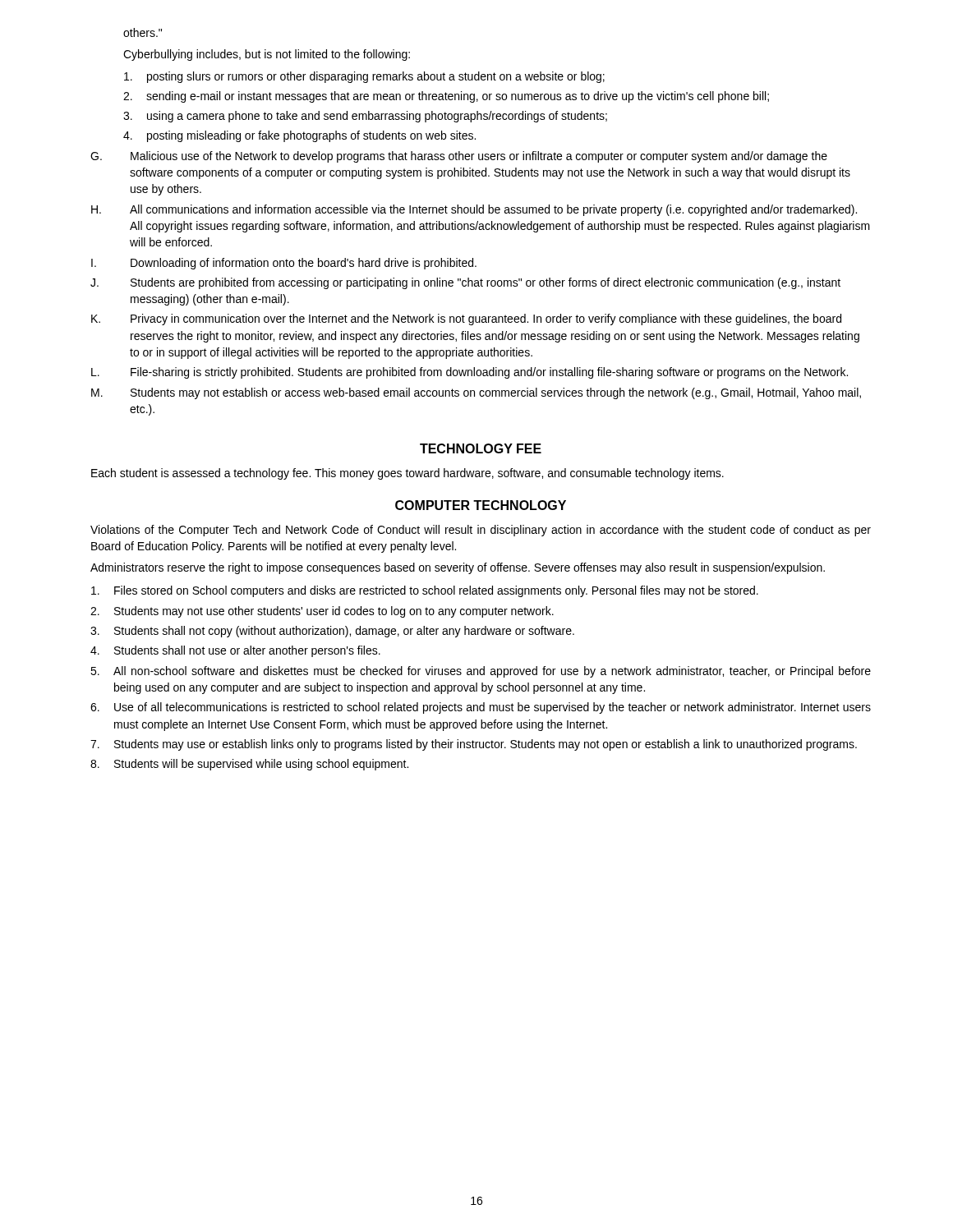This screenshot has width=953, height=1232.
Task: Find "TECHNOLOGY FEE" on this page
Action: point(481,449)
